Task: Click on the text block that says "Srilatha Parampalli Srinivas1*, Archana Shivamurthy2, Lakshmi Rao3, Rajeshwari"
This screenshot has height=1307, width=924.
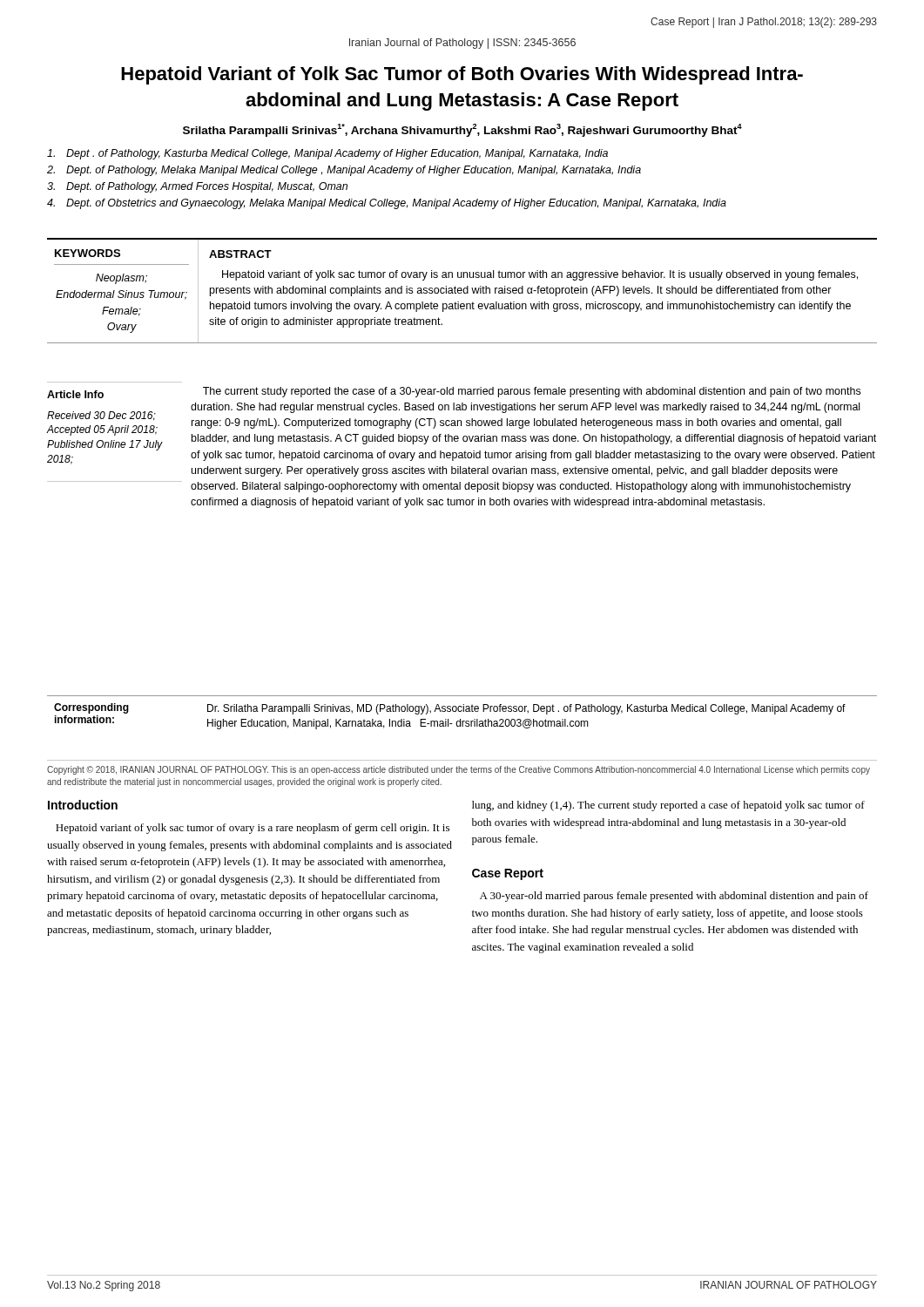Action: (x=462, y=129)
